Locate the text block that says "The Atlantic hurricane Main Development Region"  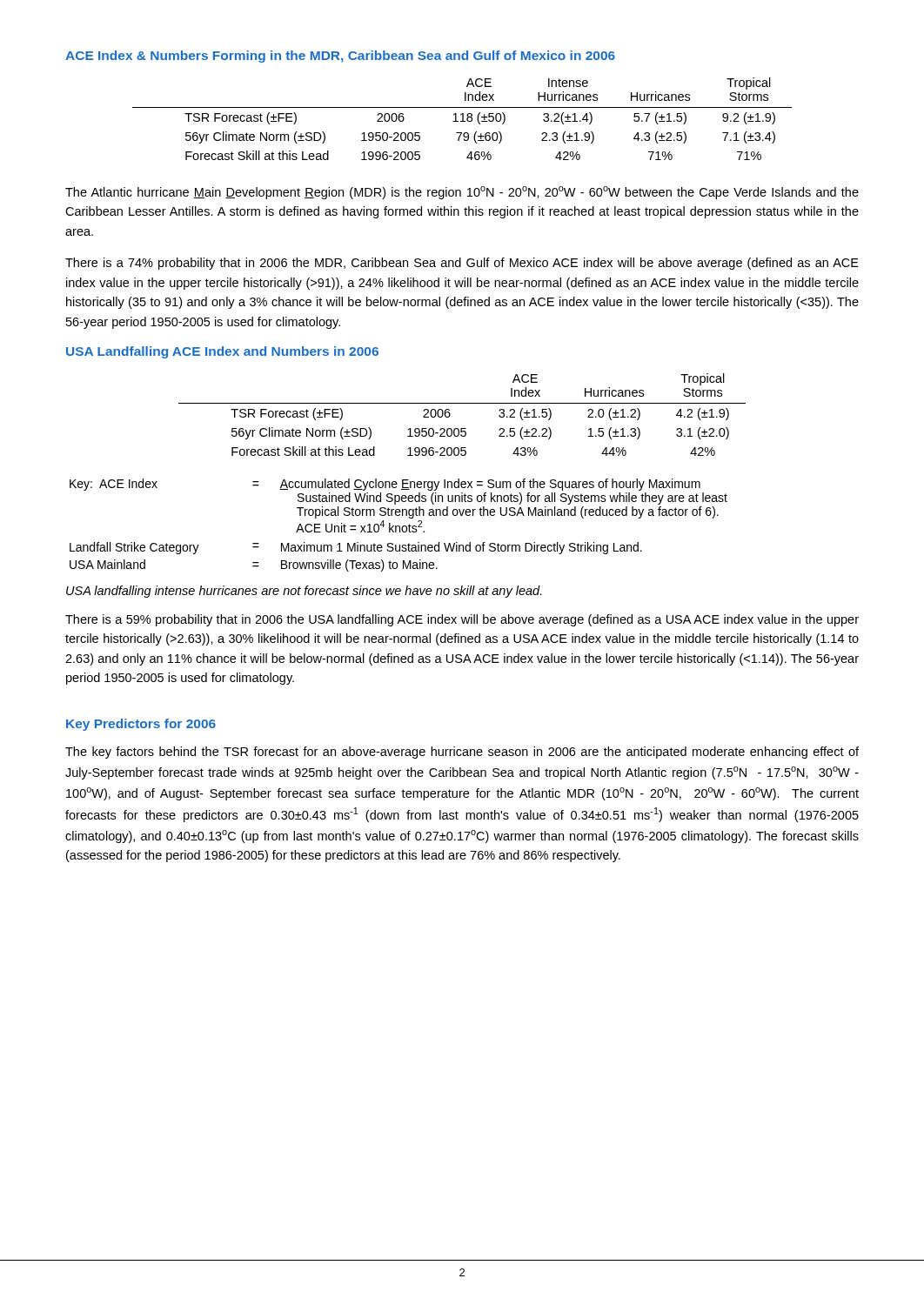(462, 210)
